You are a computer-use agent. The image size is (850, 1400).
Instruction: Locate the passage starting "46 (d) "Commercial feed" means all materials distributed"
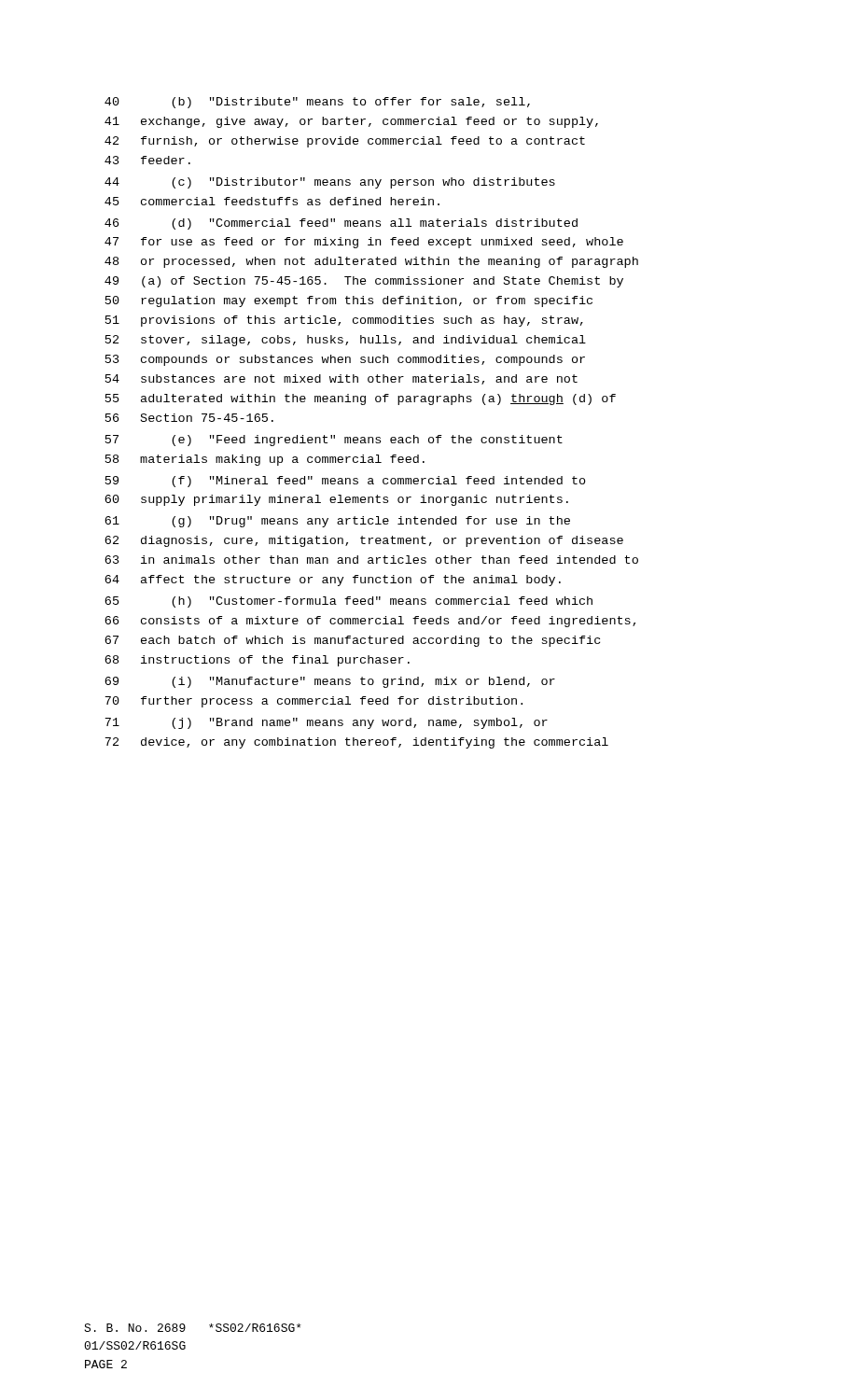(439, 322)
